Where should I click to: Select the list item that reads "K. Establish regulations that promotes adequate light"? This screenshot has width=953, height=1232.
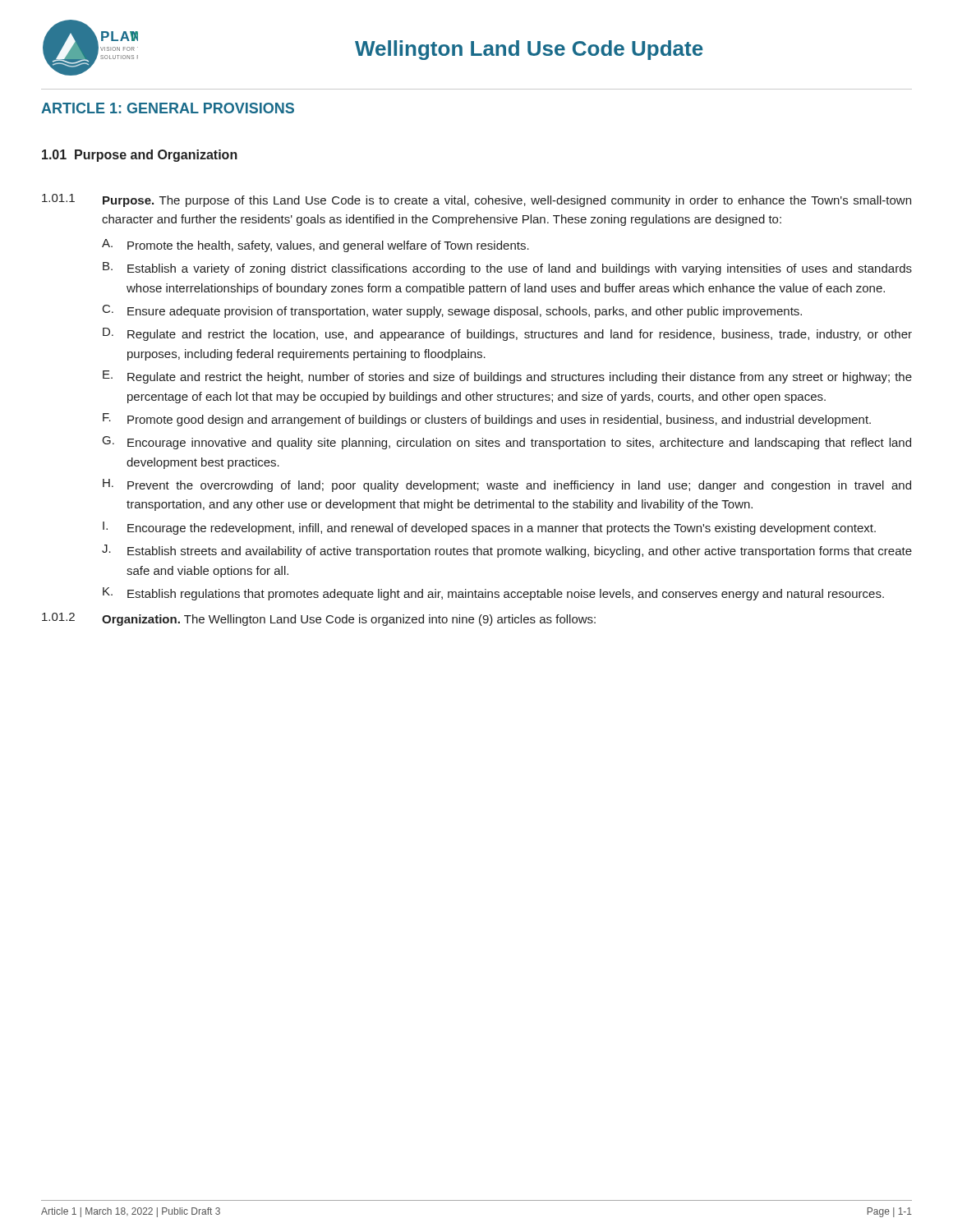click(x=493, y=594)
